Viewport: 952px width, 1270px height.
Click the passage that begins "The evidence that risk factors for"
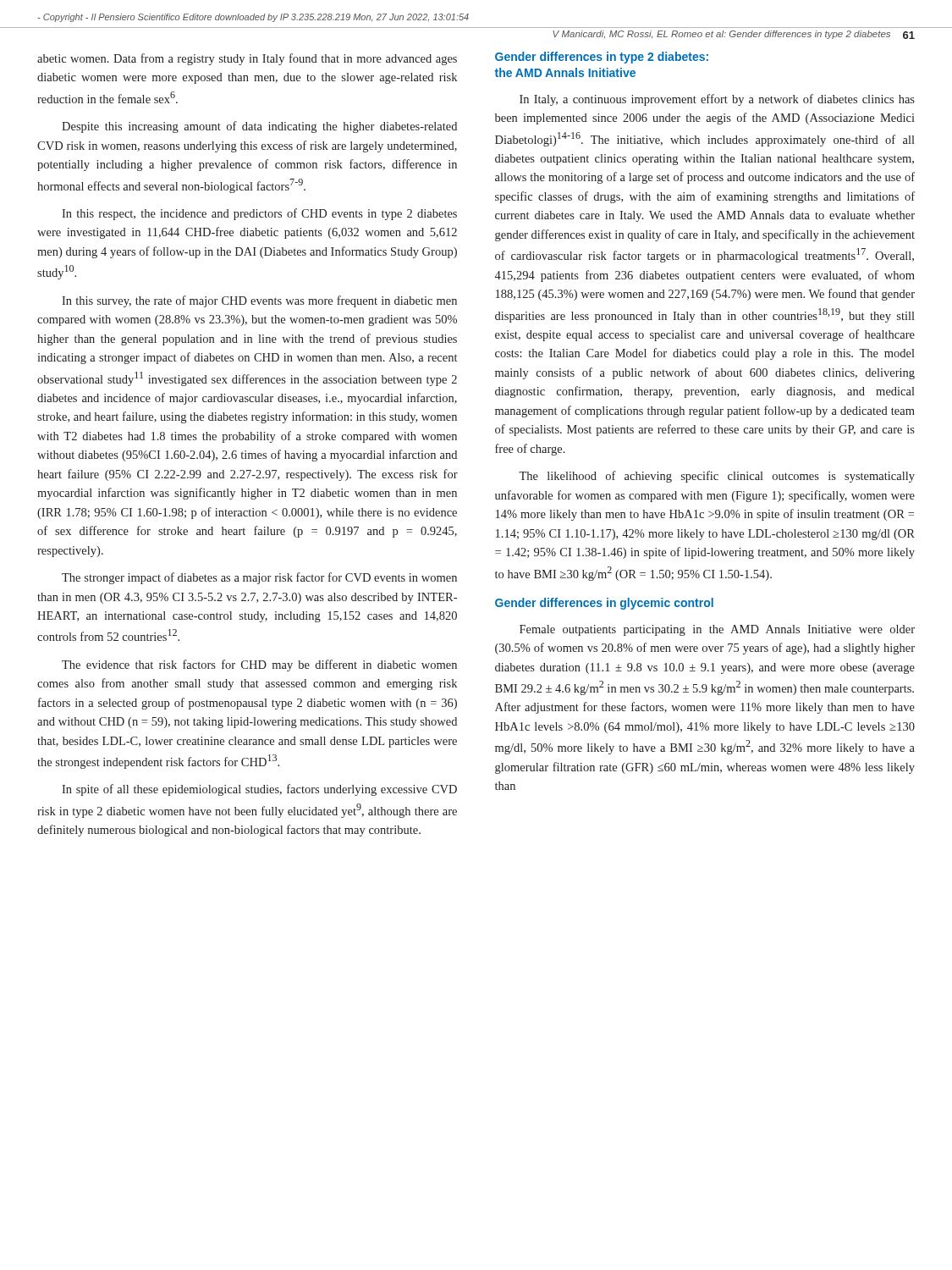[x=247, y=713]
